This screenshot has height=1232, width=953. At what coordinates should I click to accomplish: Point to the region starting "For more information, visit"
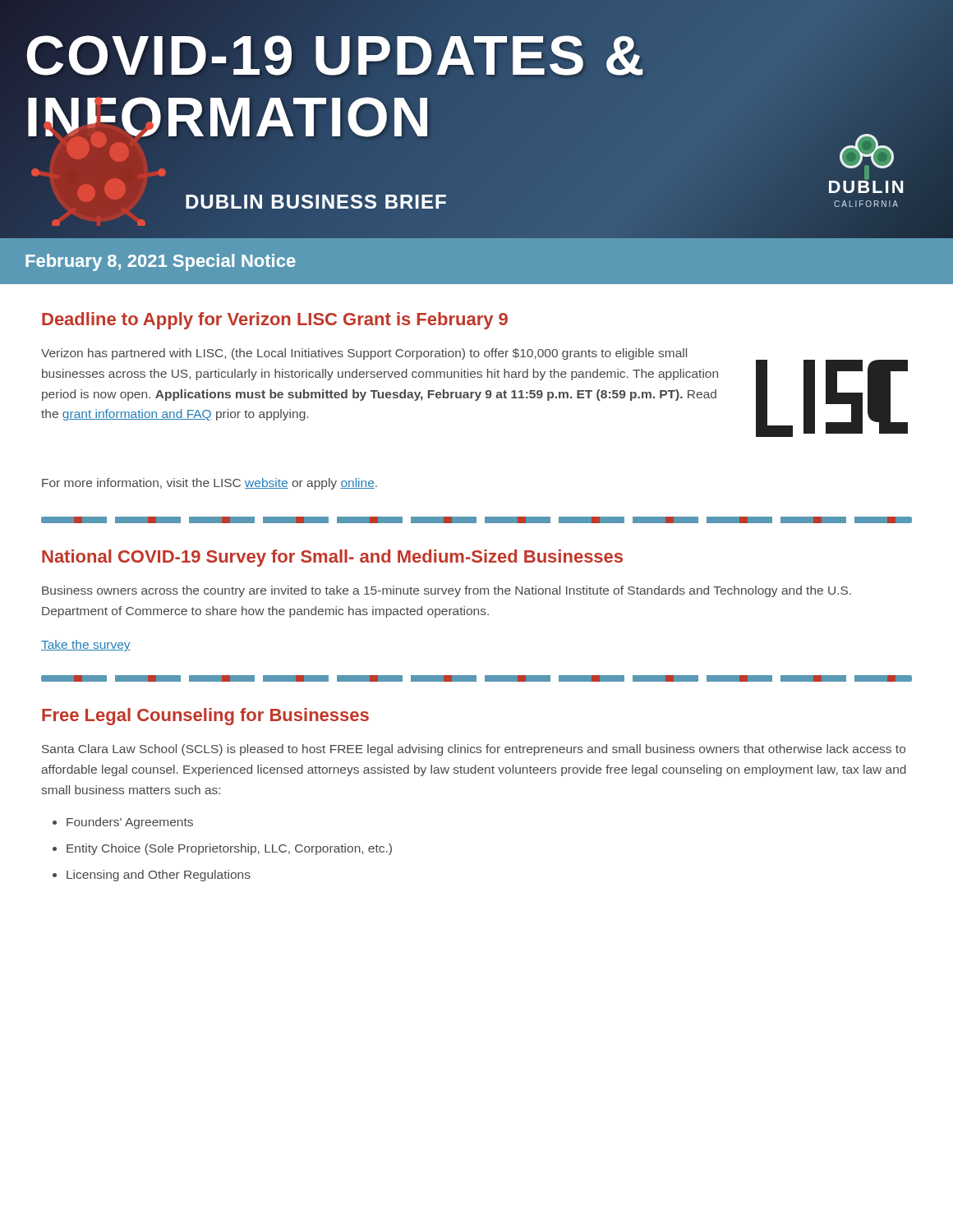210,483
